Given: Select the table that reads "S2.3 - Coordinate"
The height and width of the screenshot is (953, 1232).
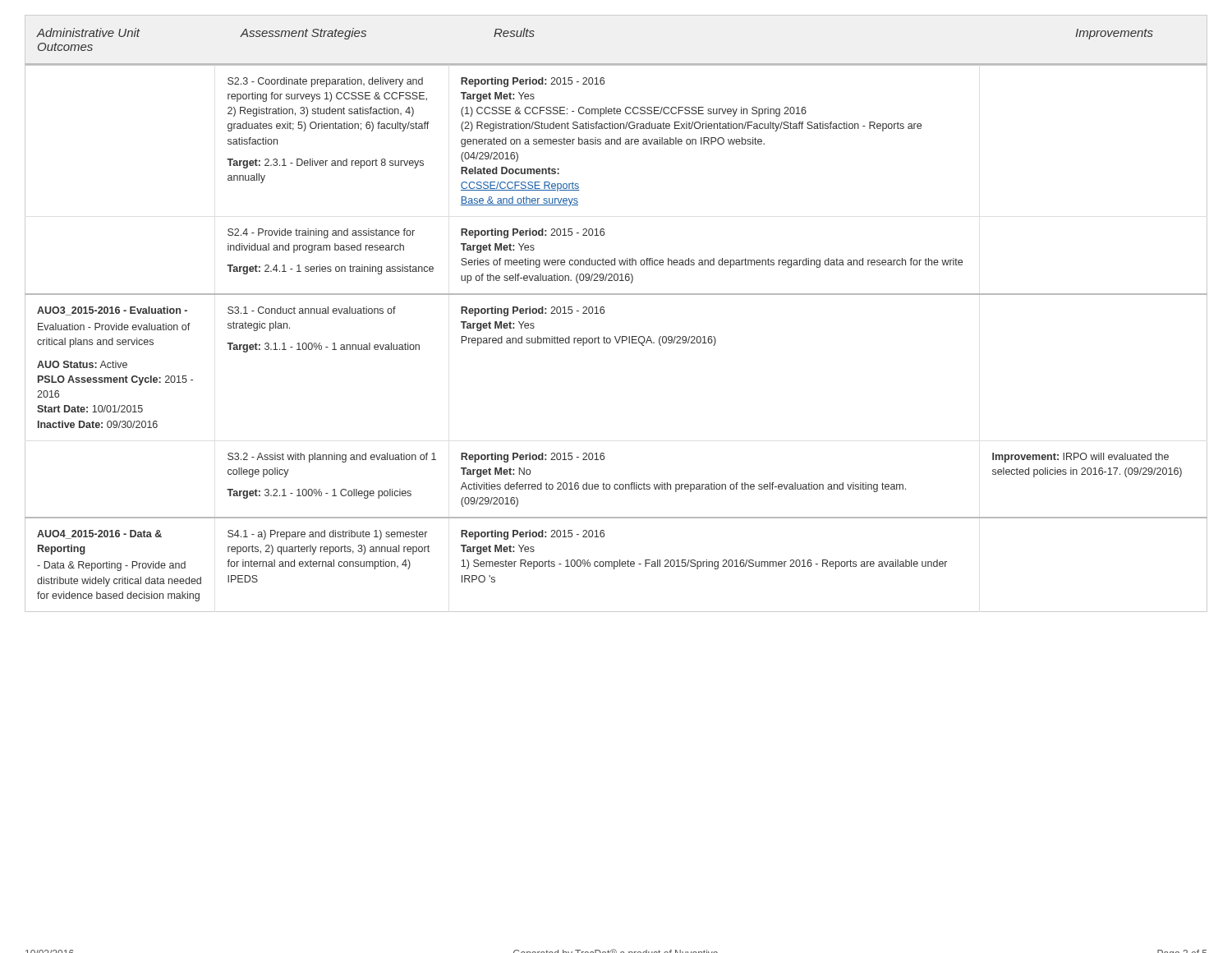Looking at the screenshot, I should pos(616,313).
